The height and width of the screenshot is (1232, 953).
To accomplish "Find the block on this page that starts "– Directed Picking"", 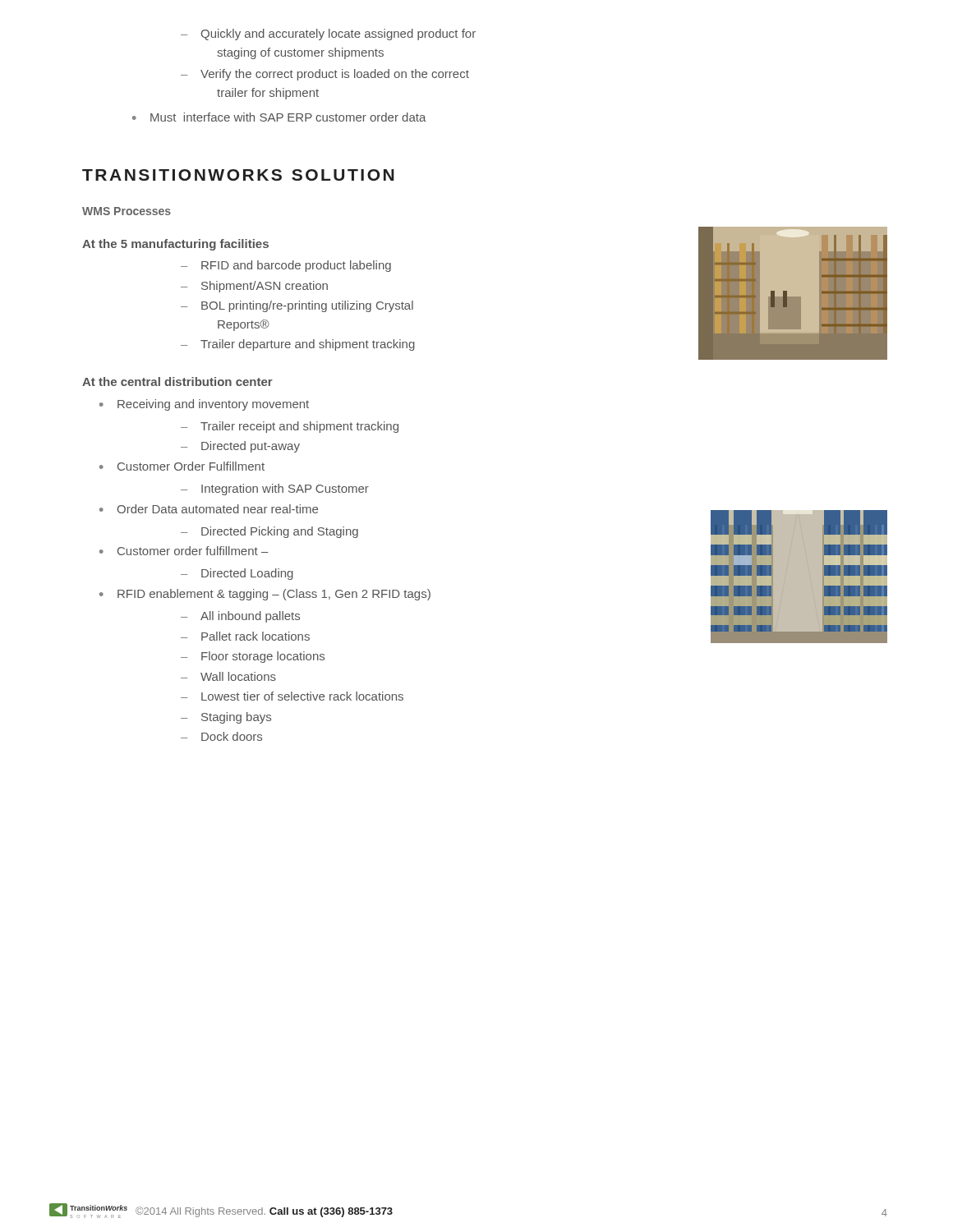I will click(x=270, y=531).
